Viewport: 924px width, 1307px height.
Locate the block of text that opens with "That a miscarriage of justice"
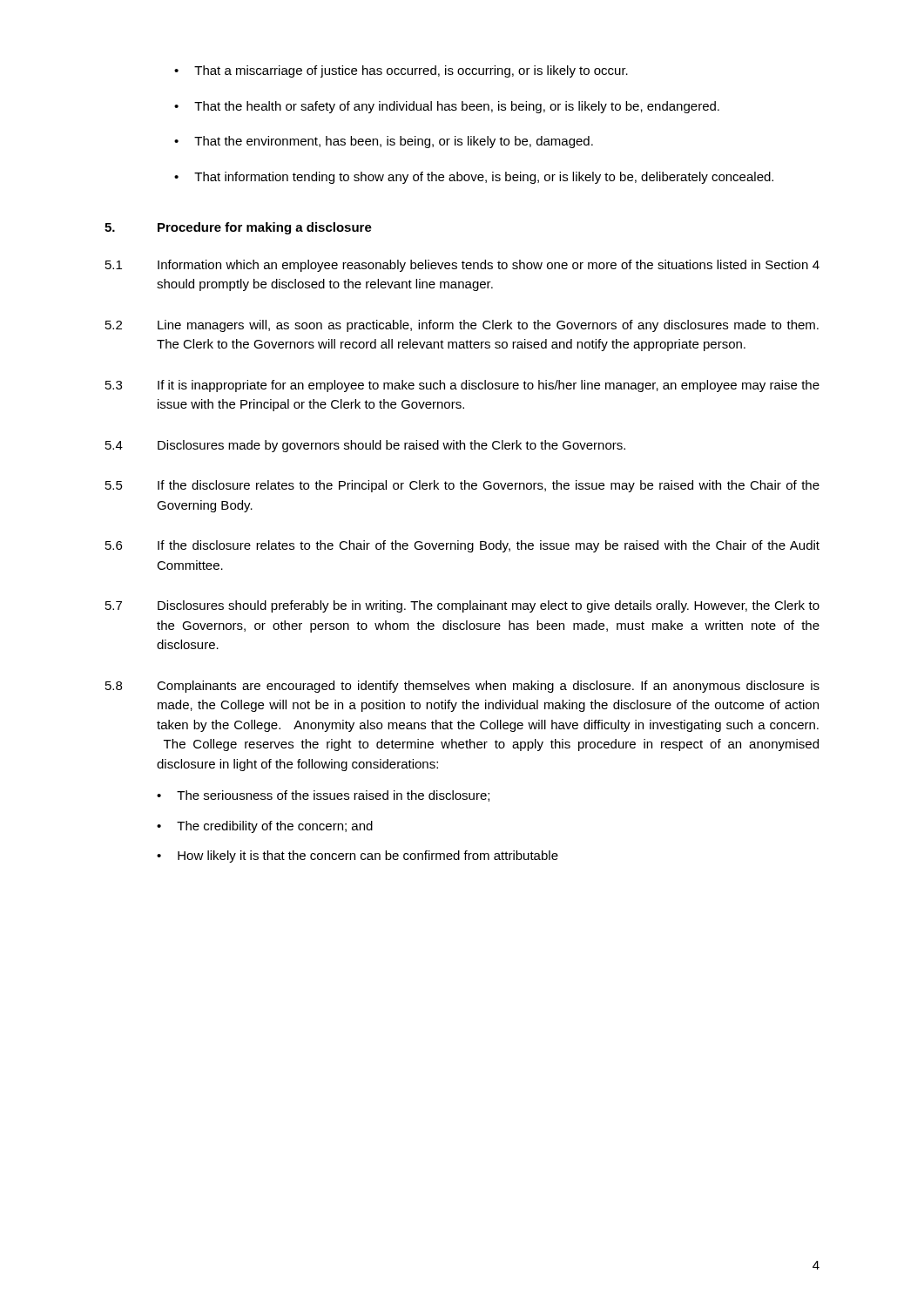point(497,71)
